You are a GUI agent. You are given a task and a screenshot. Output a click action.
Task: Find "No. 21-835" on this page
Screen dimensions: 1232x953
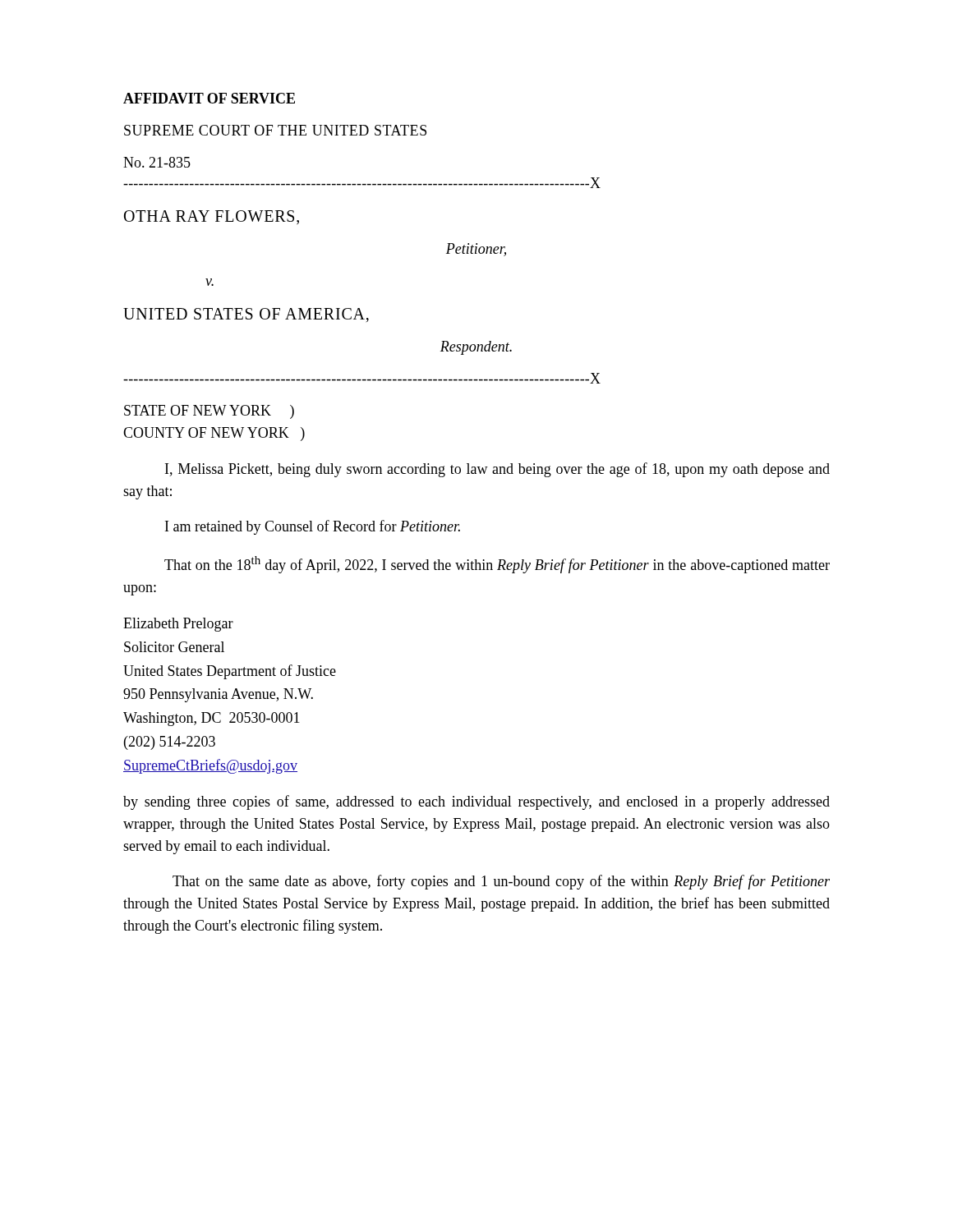pyautogui.click(x=157, y=163)
